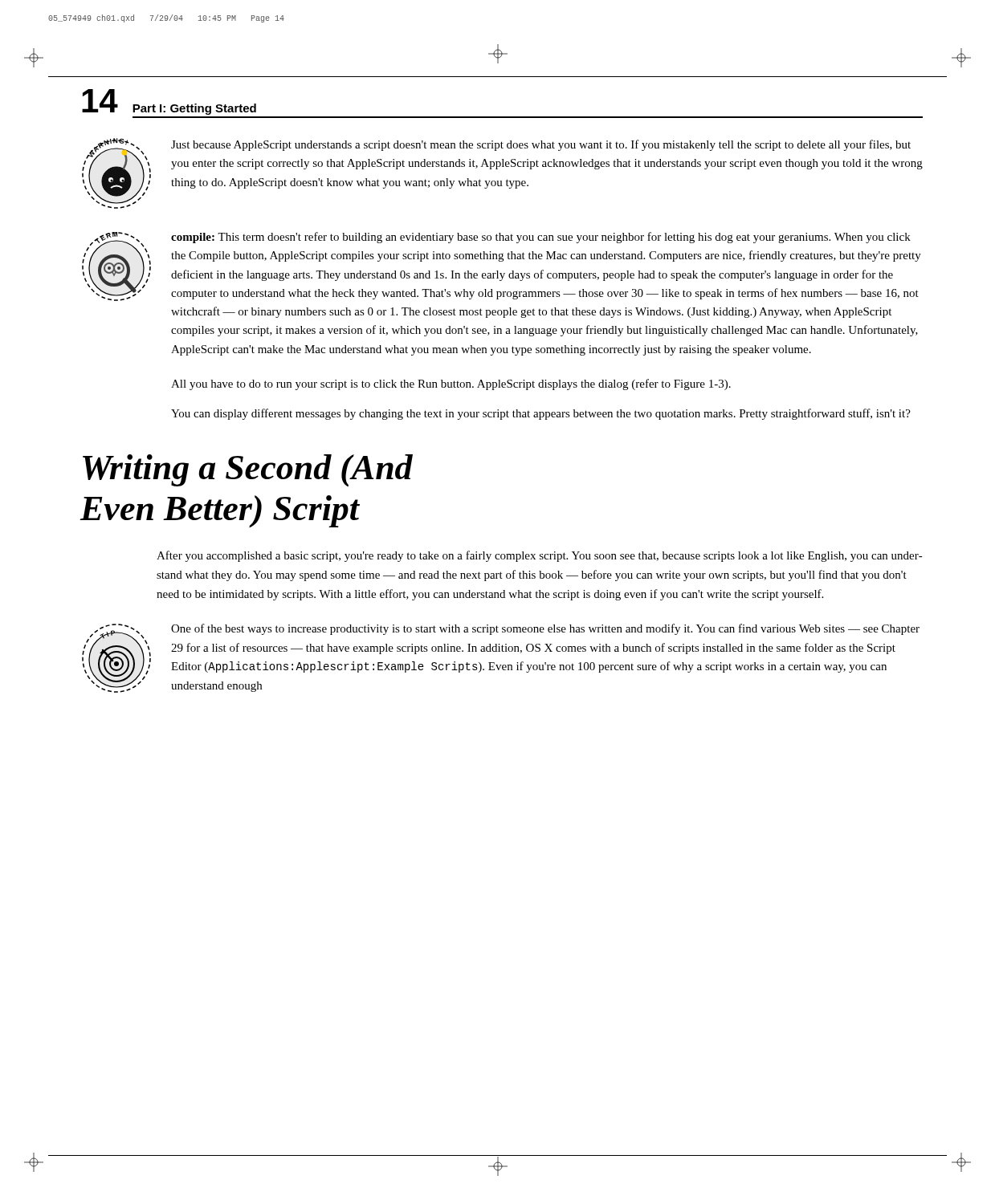Find the section header
This screenshot has width=995, height=1204.
[x=246, y=488]
